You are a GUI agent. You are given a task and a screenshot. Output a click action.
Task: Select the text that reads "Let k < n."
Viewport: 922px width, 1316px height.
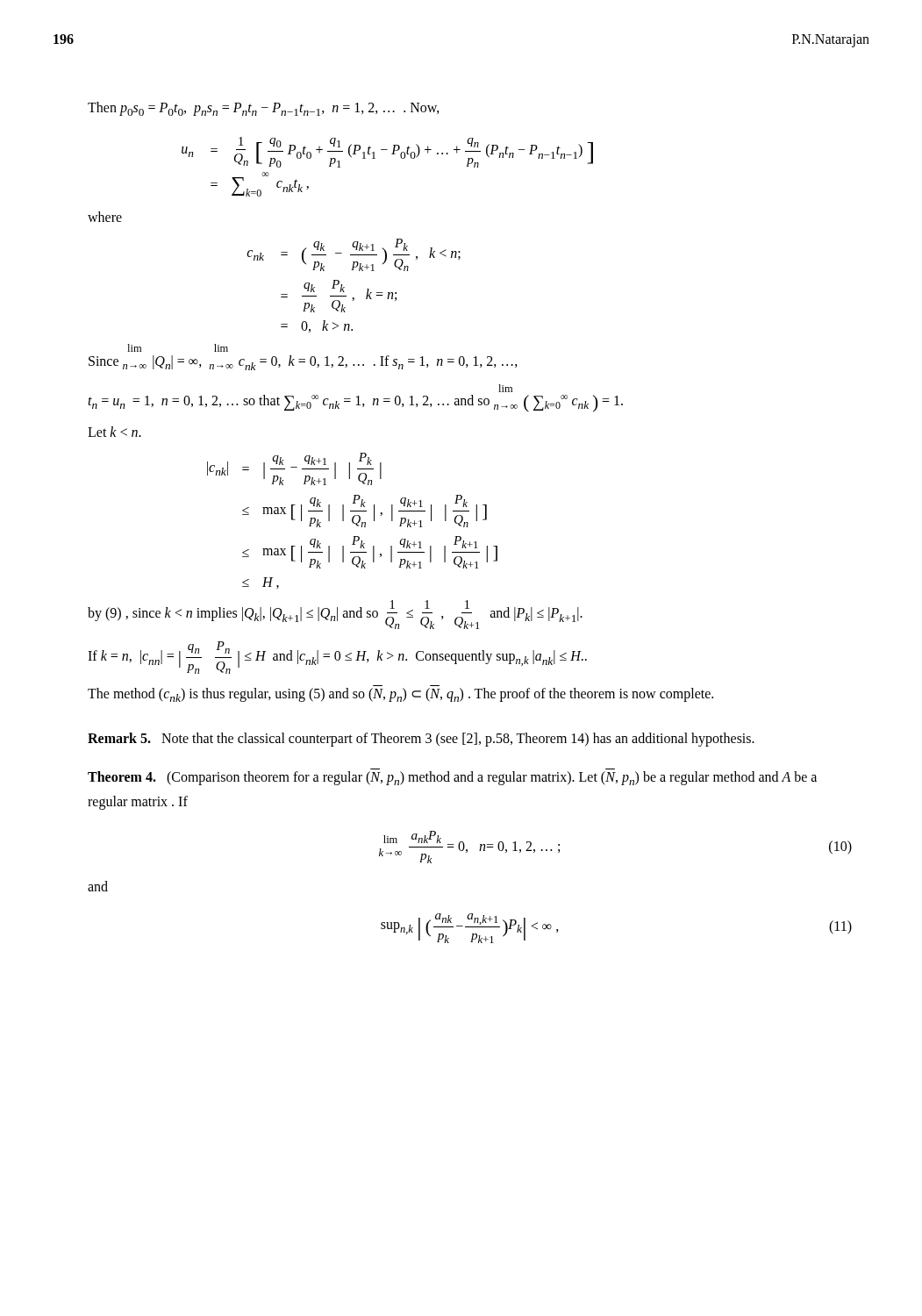click(x=115, y=432)
